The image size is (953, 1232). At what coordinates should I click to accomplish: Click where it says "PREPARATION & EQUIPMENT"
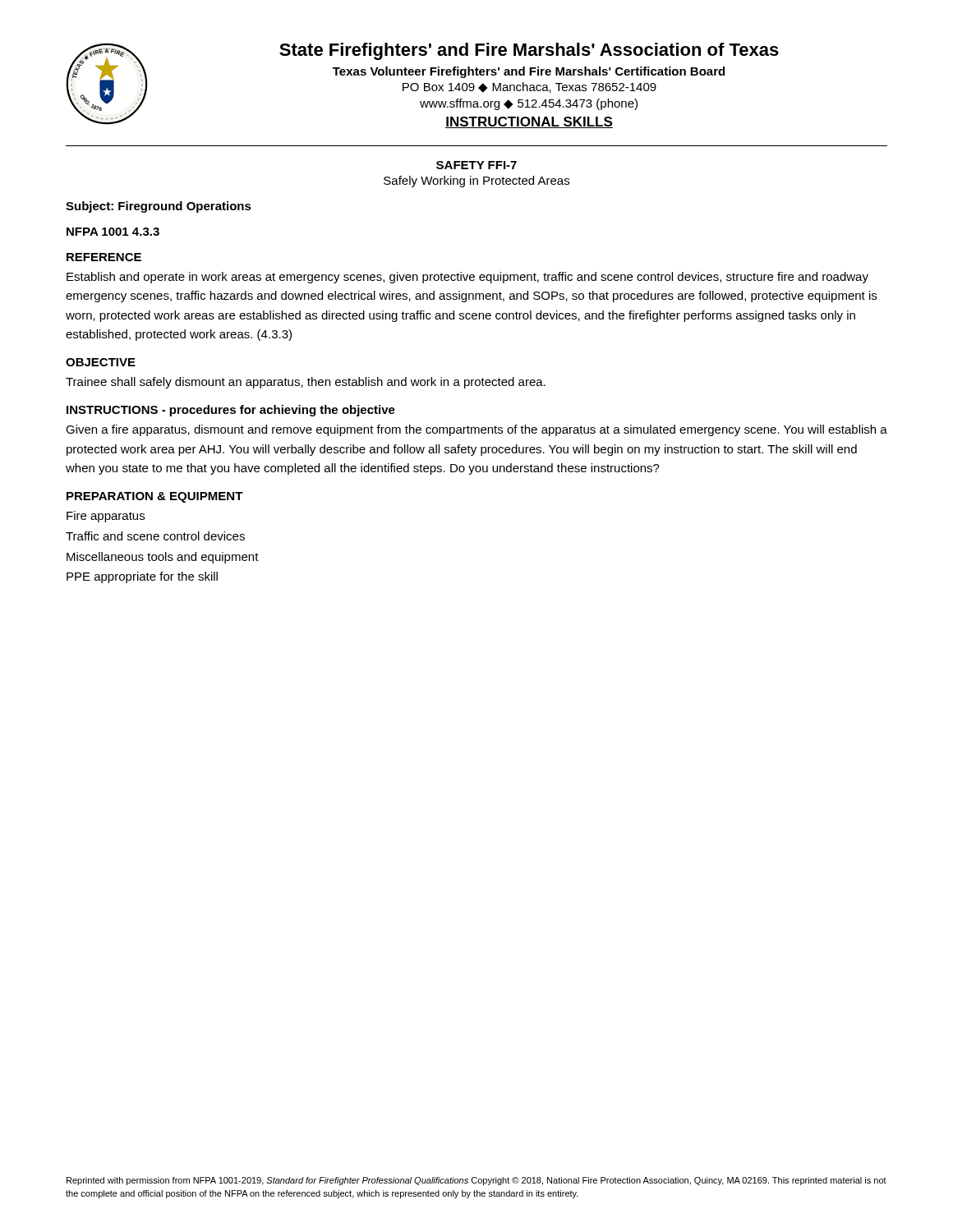(154, 496)
